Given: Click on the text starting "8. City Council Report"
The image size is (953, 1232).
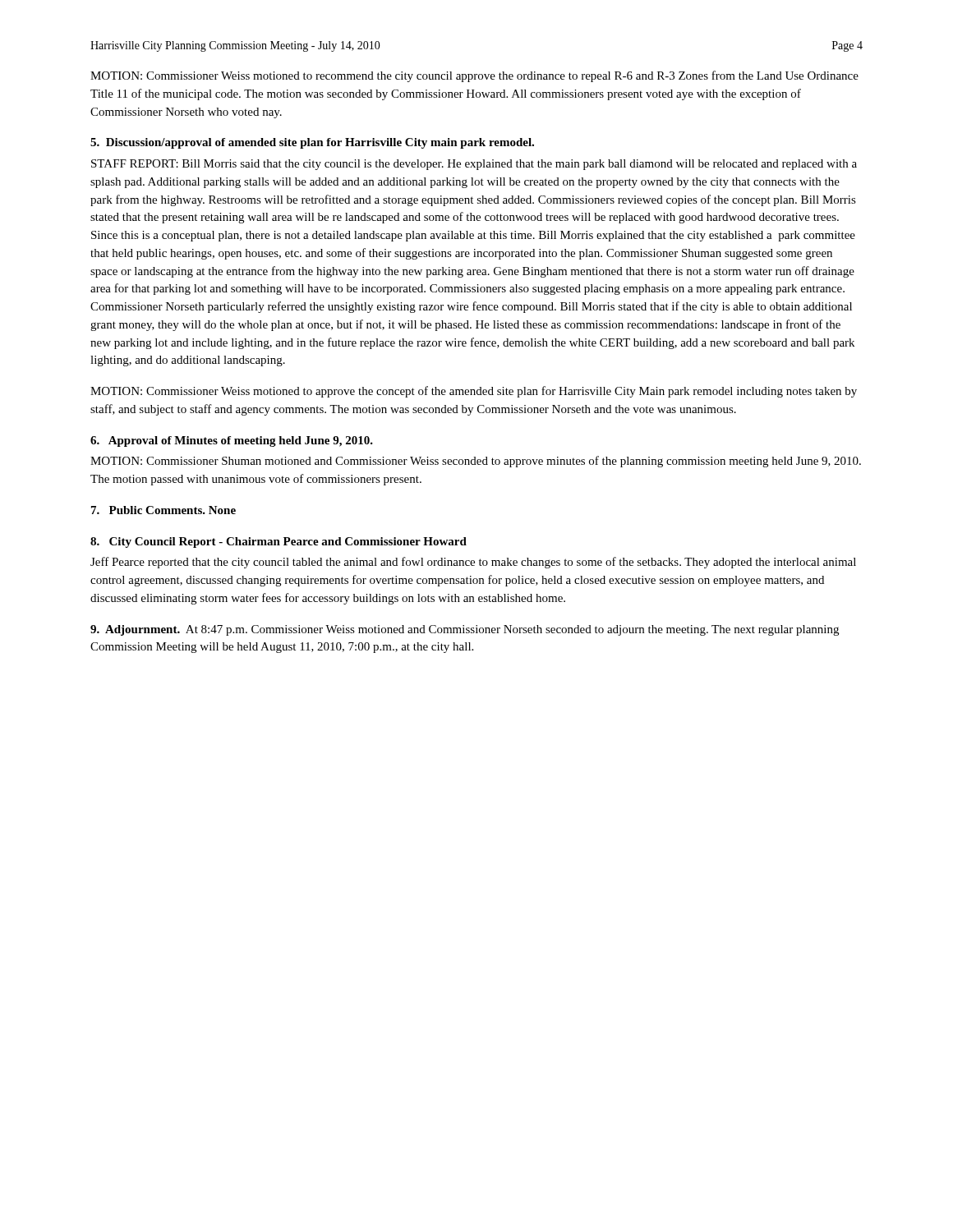Looking at the screenshot, I should point(278,541).
